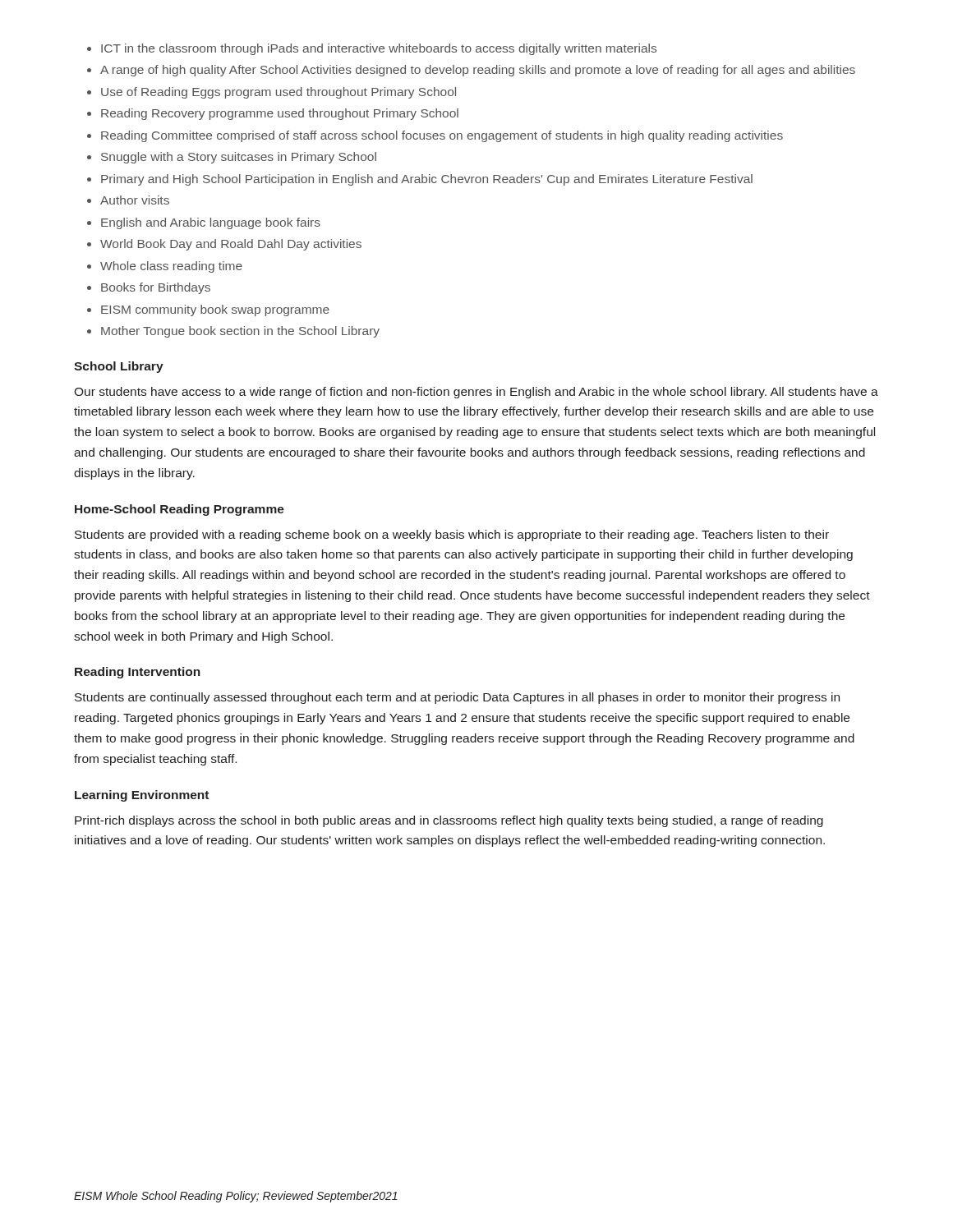
Task: Locate the region starting "Mother Tongue book section"
Action: point(240,331)
